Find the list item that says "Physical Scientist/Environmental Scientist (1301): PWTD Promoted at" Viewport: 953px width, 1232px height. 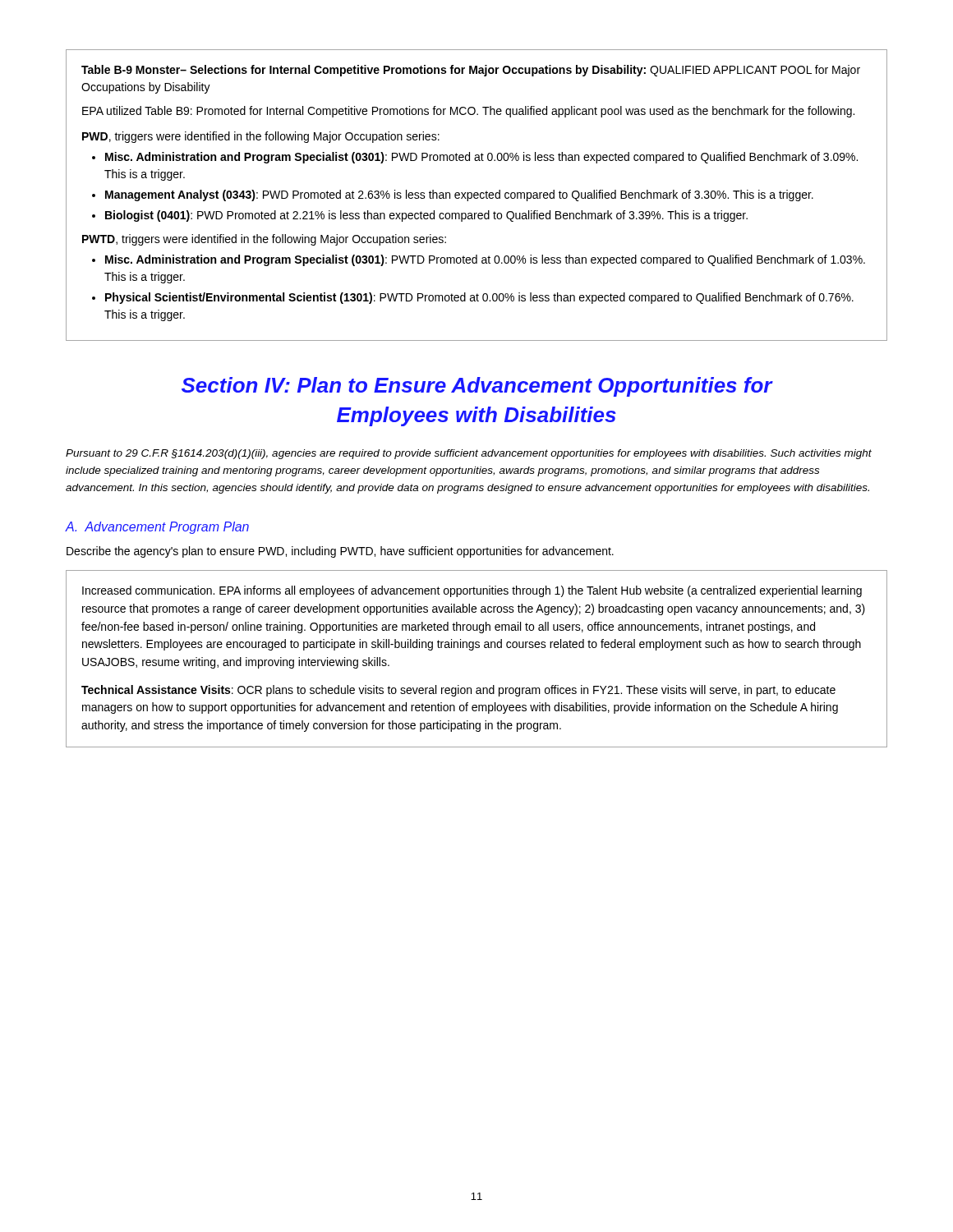[479, 306]
